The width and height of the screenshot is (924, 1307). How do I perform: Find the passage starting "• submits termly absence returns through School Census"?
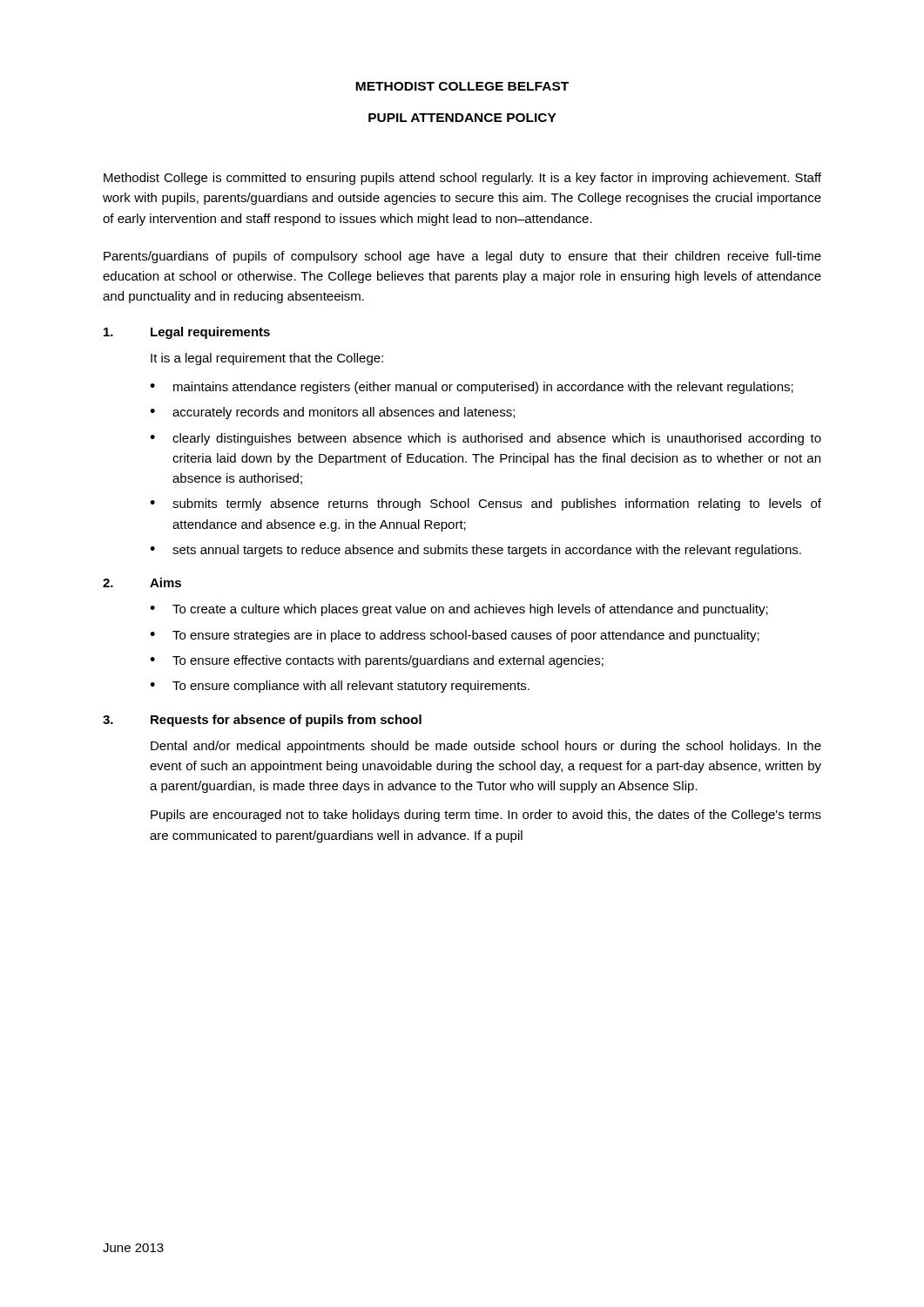coord(486,514)
